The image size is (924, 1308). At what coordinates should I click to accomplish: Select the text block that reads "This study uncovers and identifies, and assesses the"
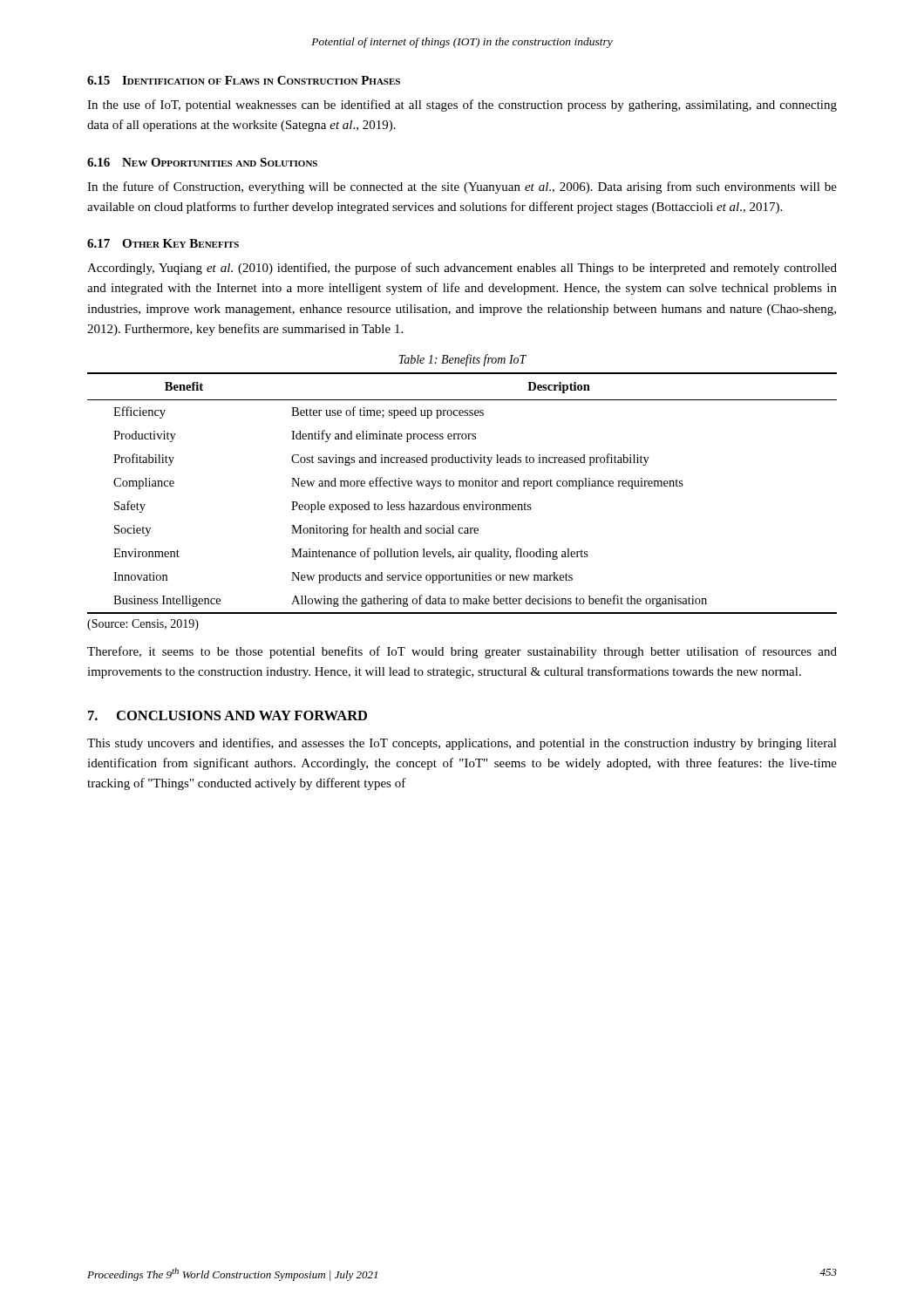[x=462, y=763]
